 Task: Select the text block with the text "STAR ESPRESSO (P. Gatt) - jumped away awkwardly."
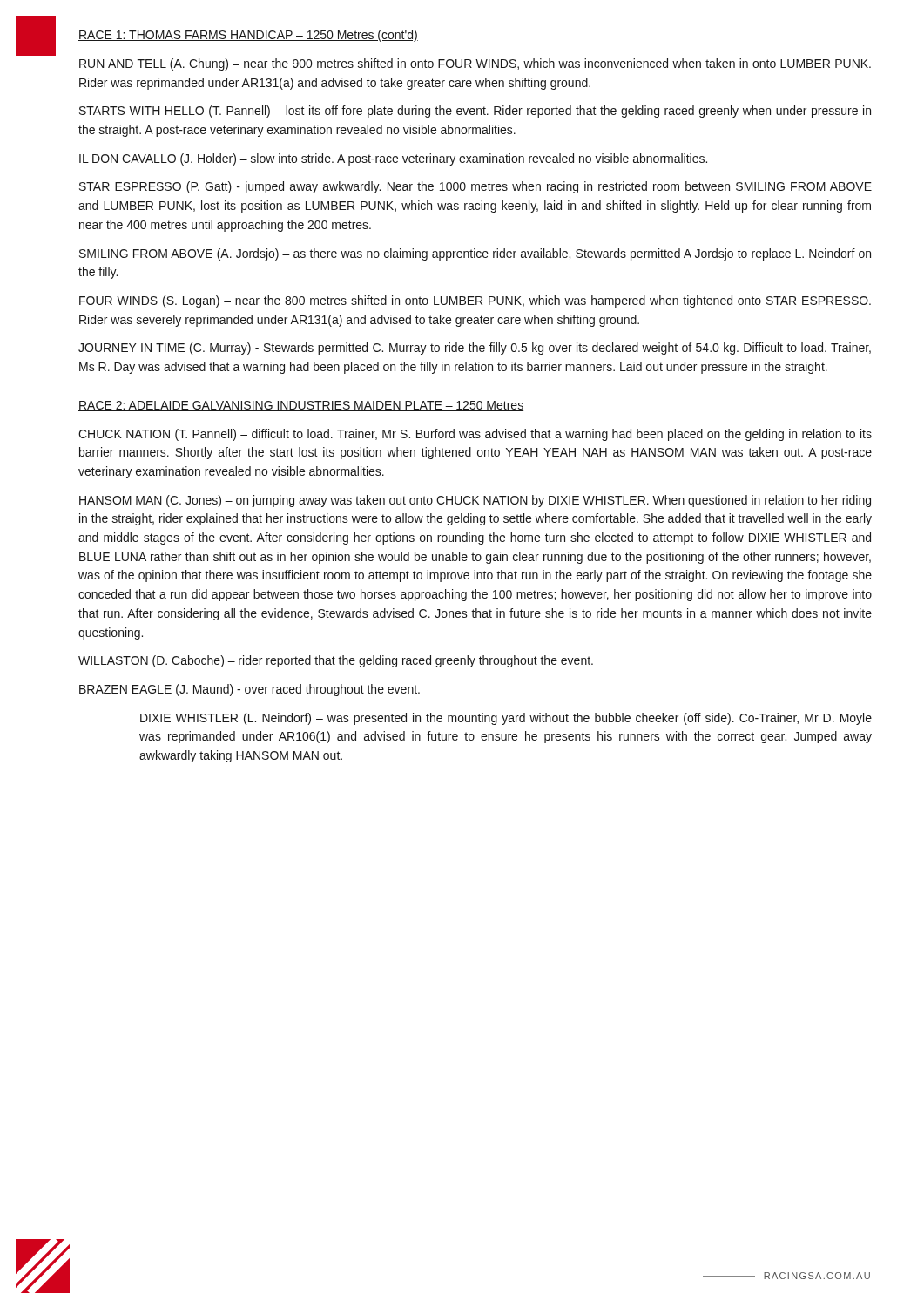coord(475,206)
